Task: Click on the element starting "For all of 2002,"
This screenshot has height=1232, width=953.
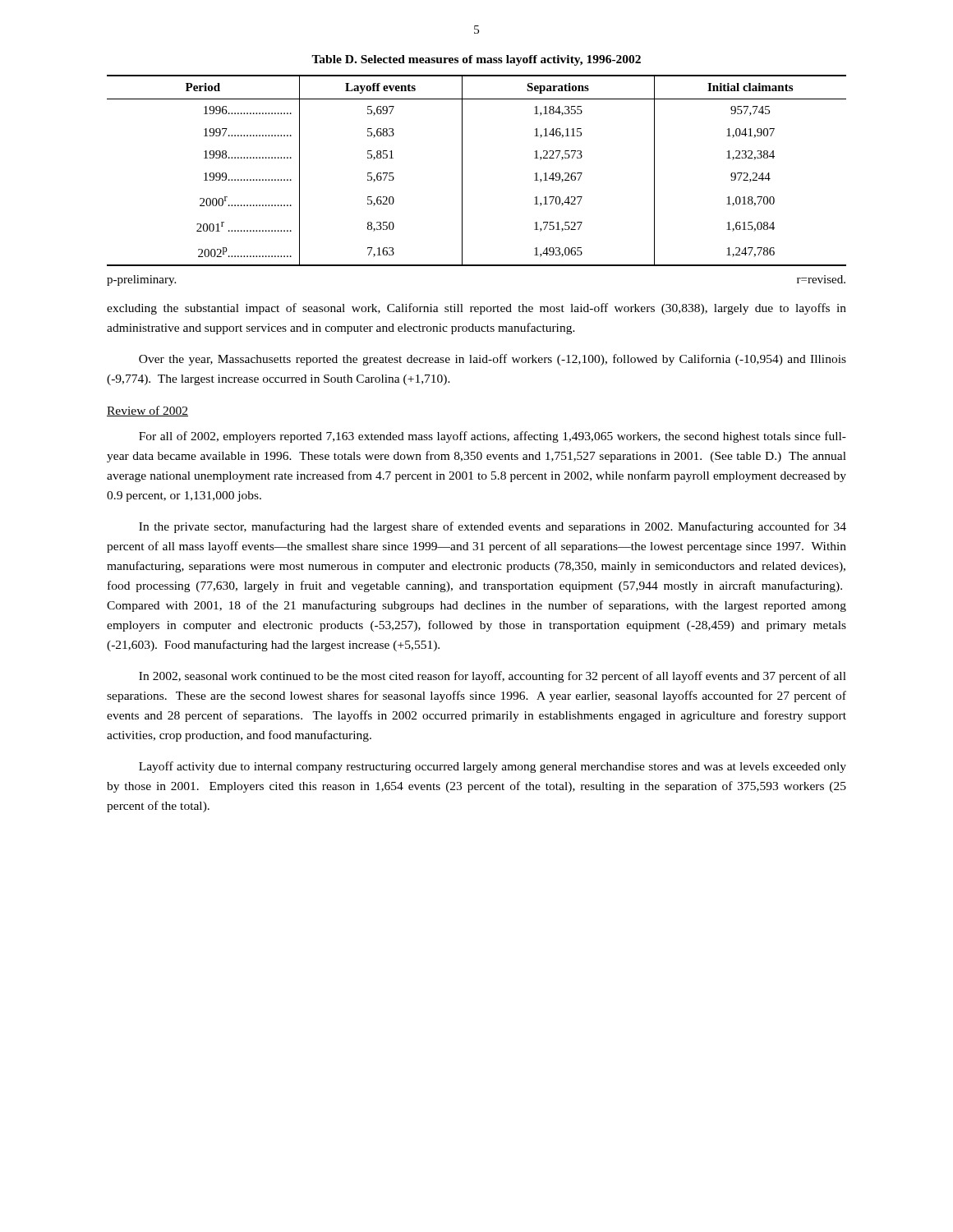Action: (x=476, y=465)
